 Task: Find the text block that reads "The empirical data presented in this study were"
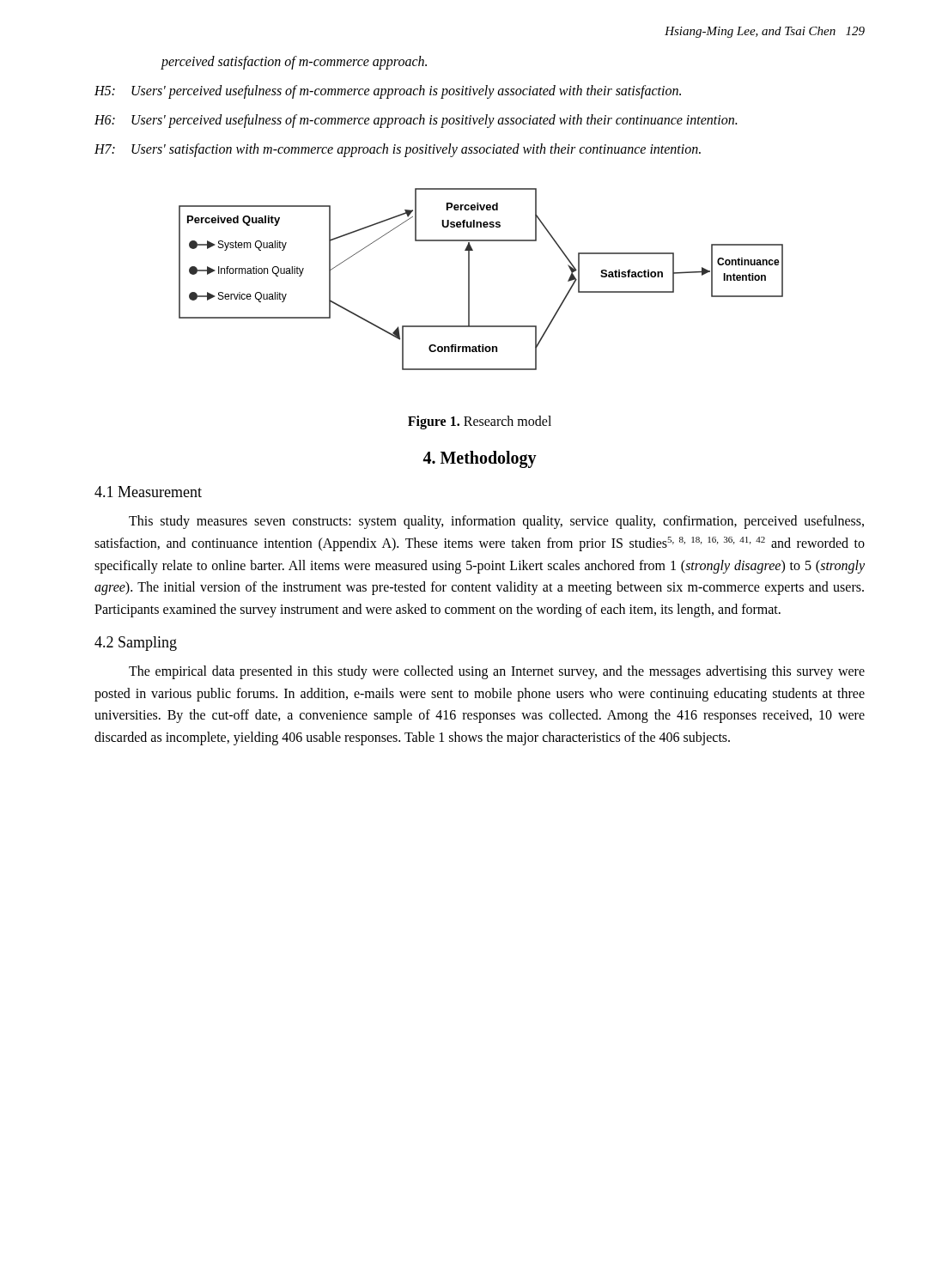coord(480,704)
